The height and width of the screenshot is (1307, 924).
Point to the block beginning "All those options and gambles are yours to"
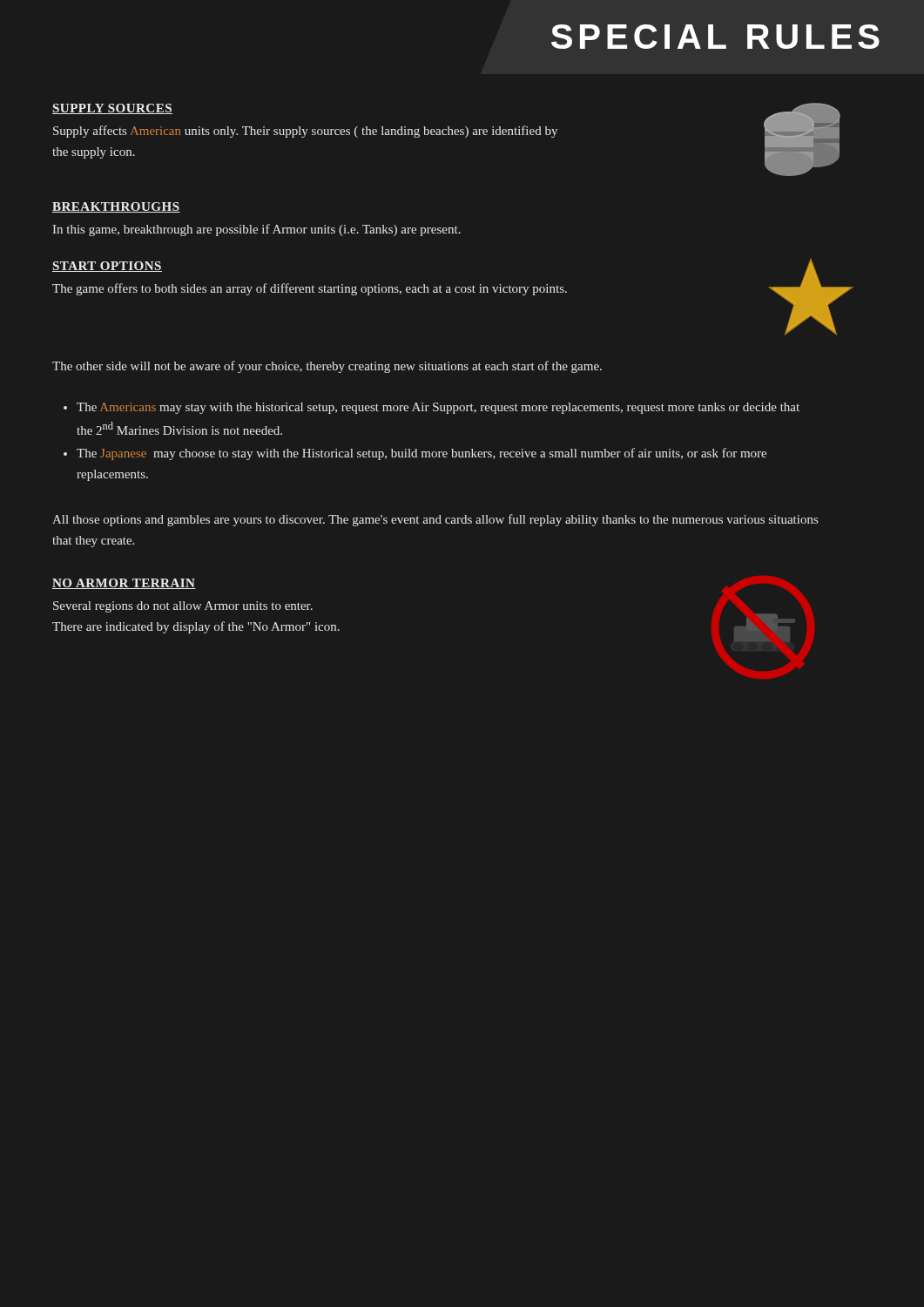click(x=435, y=530)
